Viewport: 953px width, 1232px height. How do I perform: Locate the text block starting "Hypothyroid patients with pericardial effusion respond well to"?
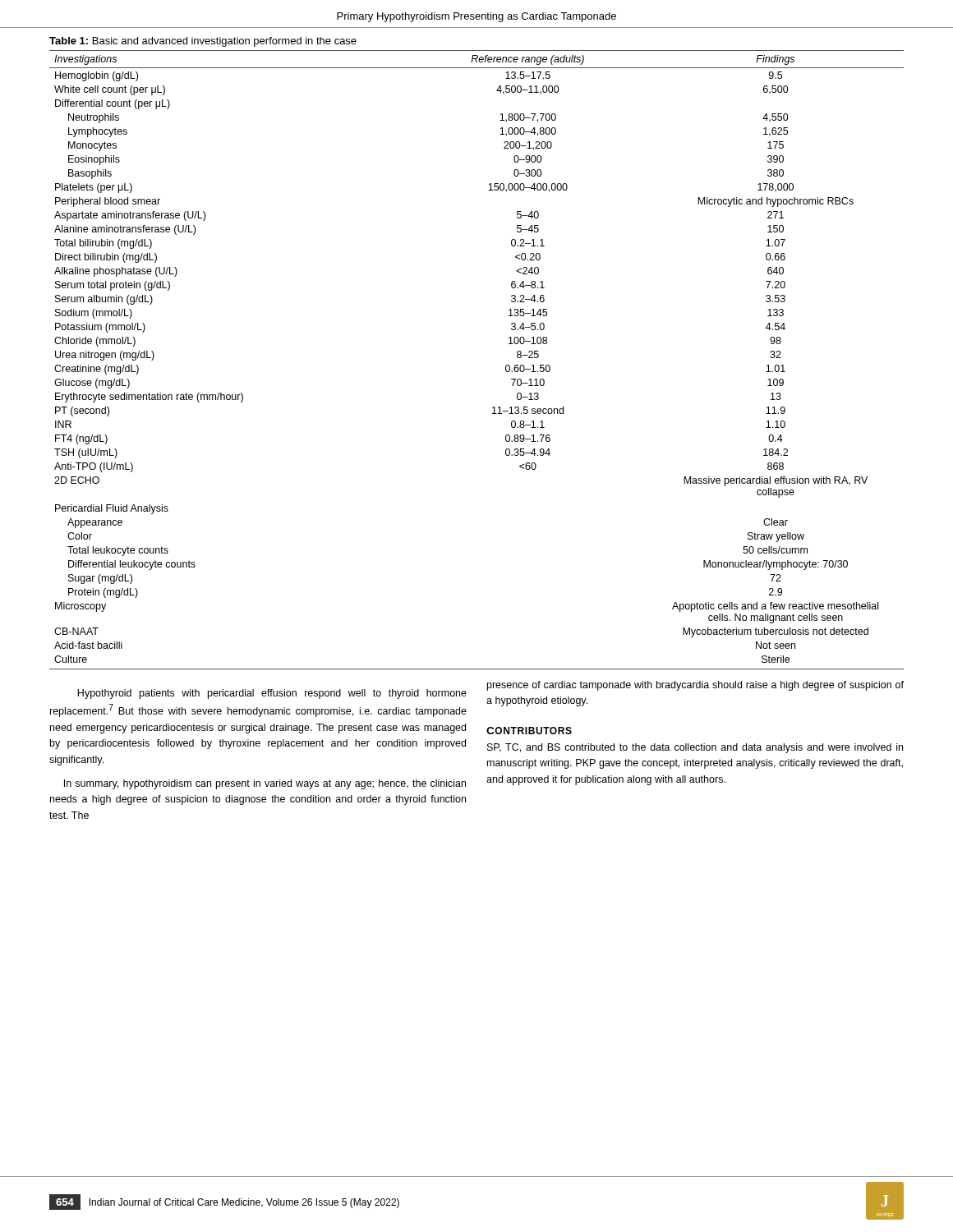tap(258, 726)
